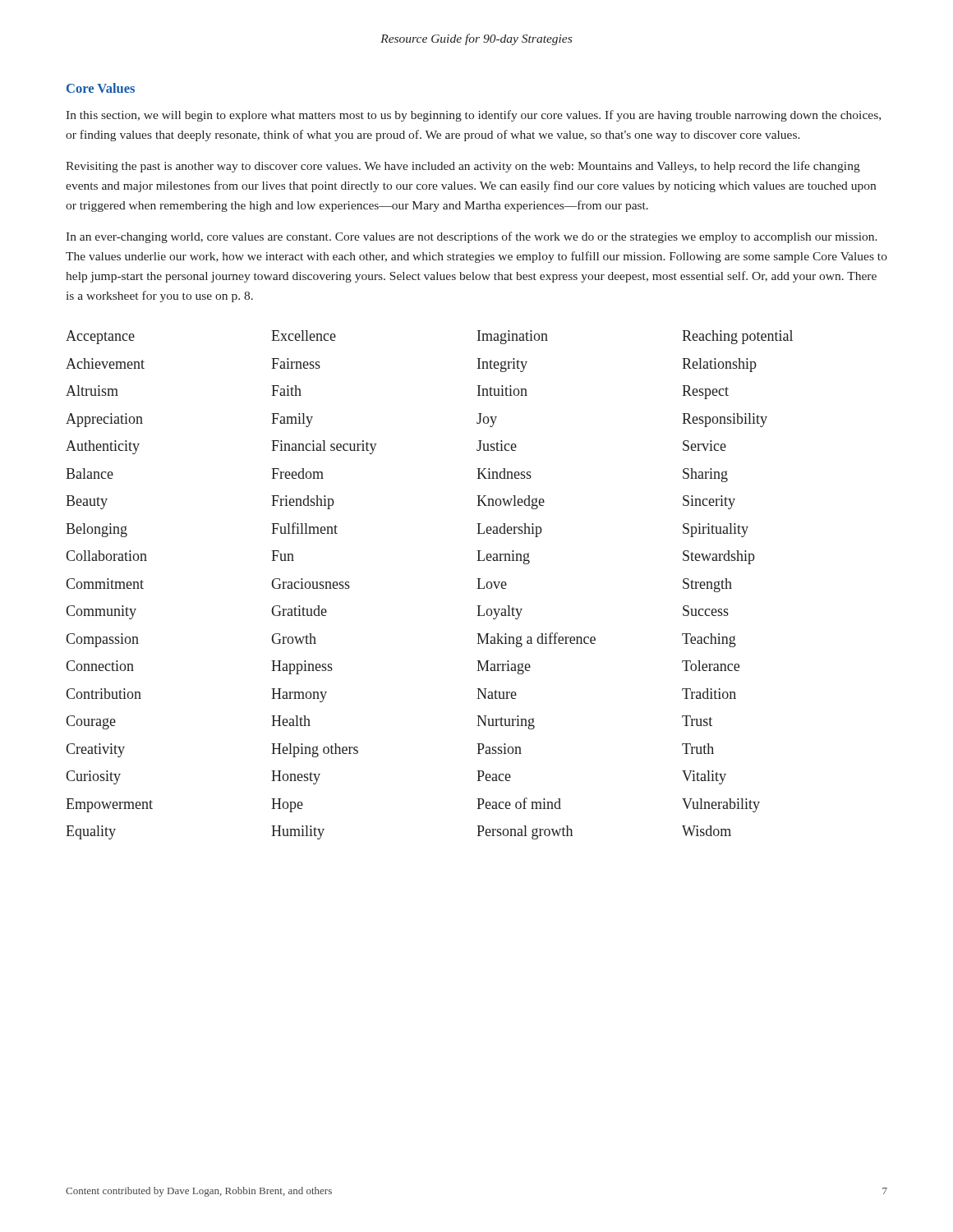Find the text block starting "Peace of mind"

519,804
